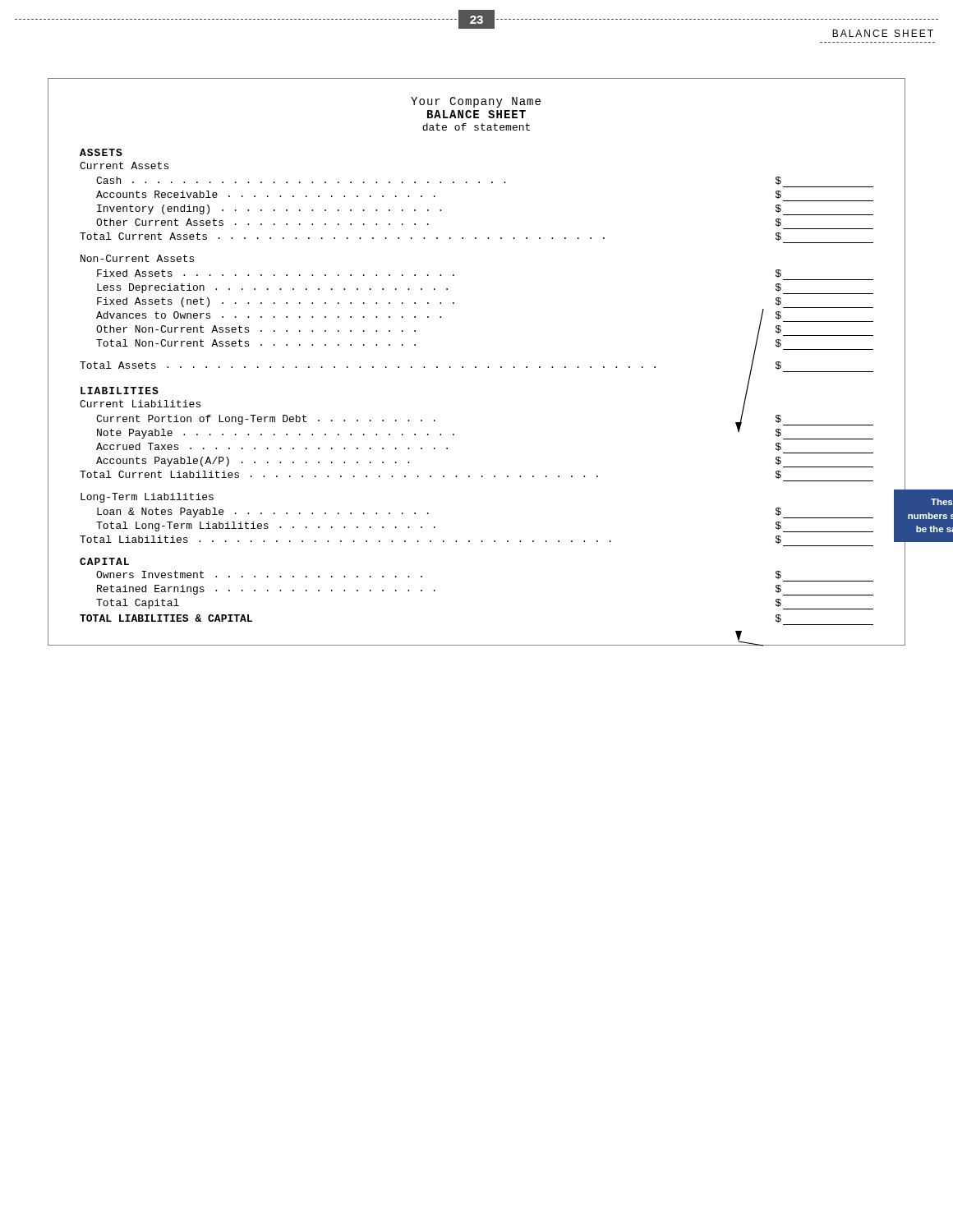The width and height of the screenshot is (953, 1232).
Task: Find the block on this page that starts "Less Depreciation ."
Action: [150, 289]
